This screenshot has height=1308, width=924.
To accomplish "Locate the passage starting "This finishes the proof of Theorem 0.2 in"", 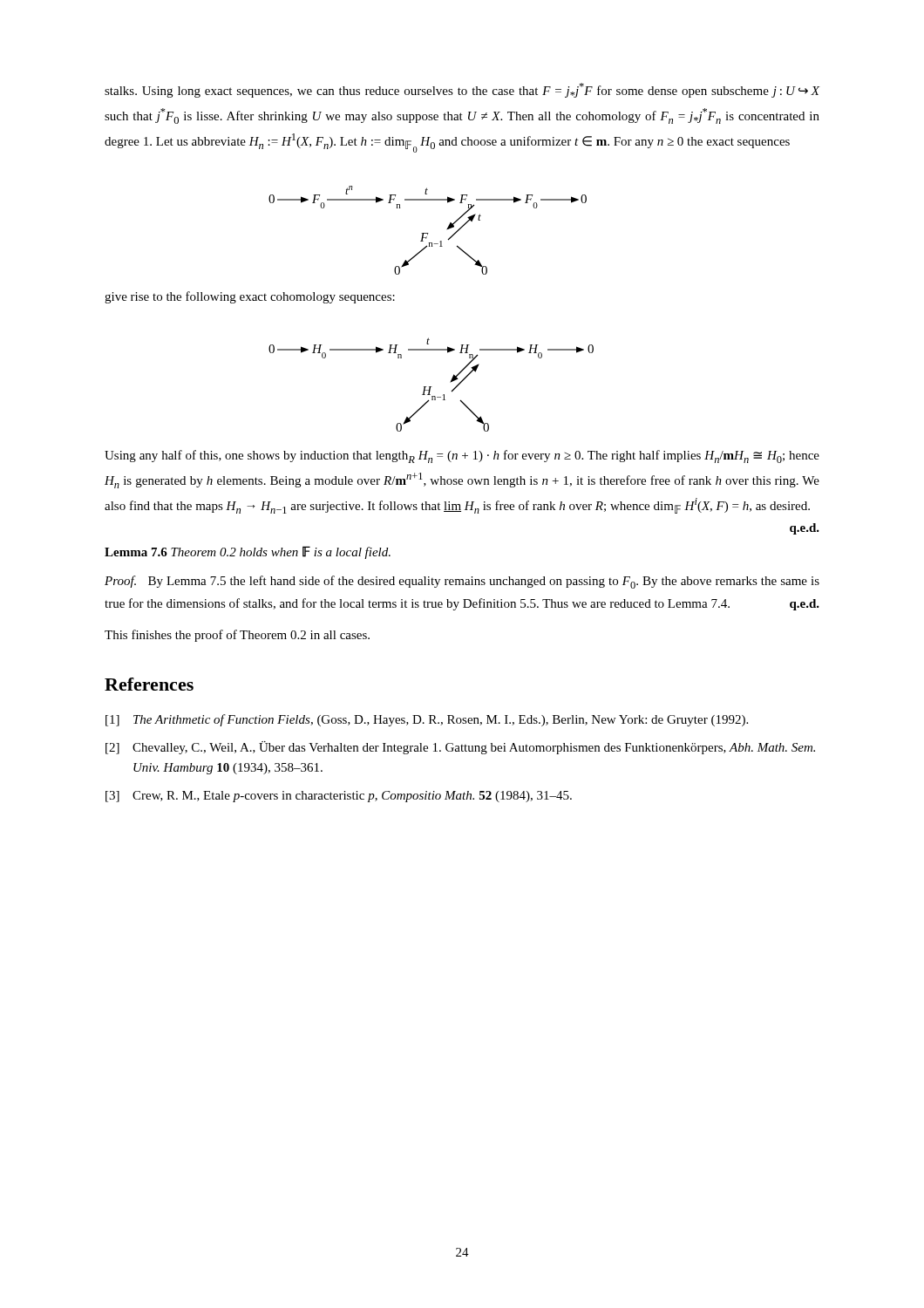I will coord(237,636).
